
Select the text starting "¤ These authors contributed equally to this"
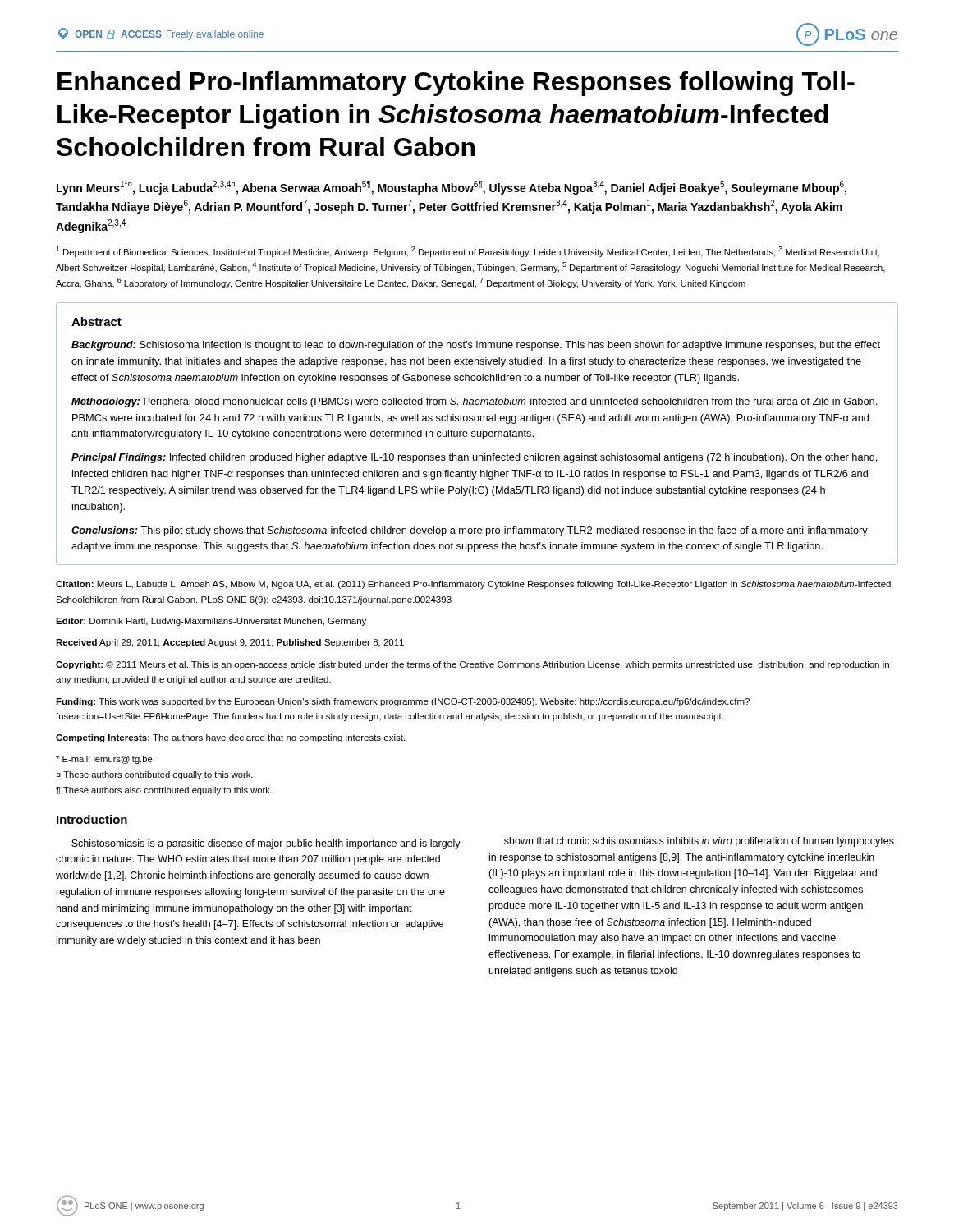[x=155, y=775]
